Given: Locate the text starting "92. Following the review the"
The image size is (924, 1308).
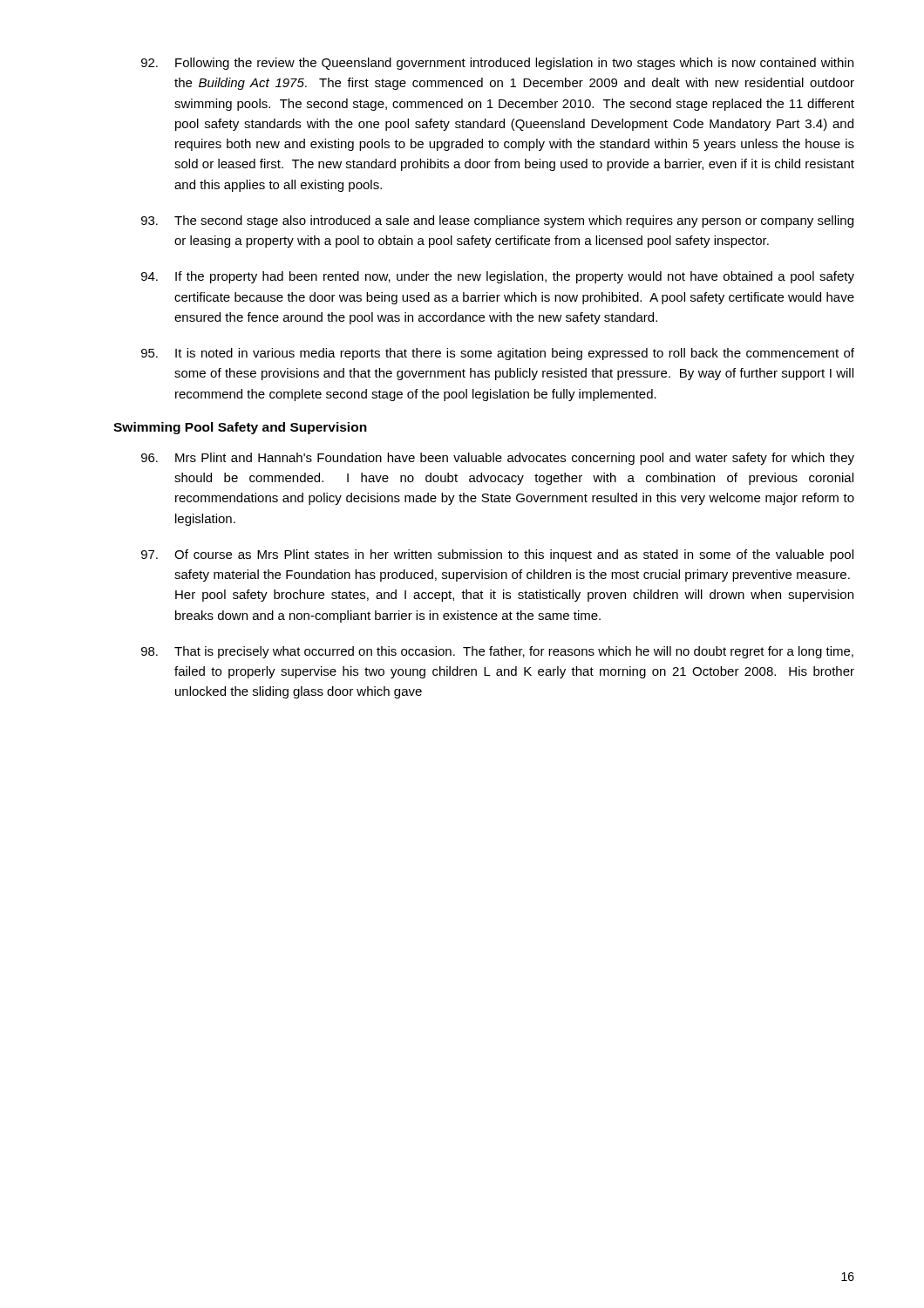Looking at the screenshot, I should click(x=484, y=123).
